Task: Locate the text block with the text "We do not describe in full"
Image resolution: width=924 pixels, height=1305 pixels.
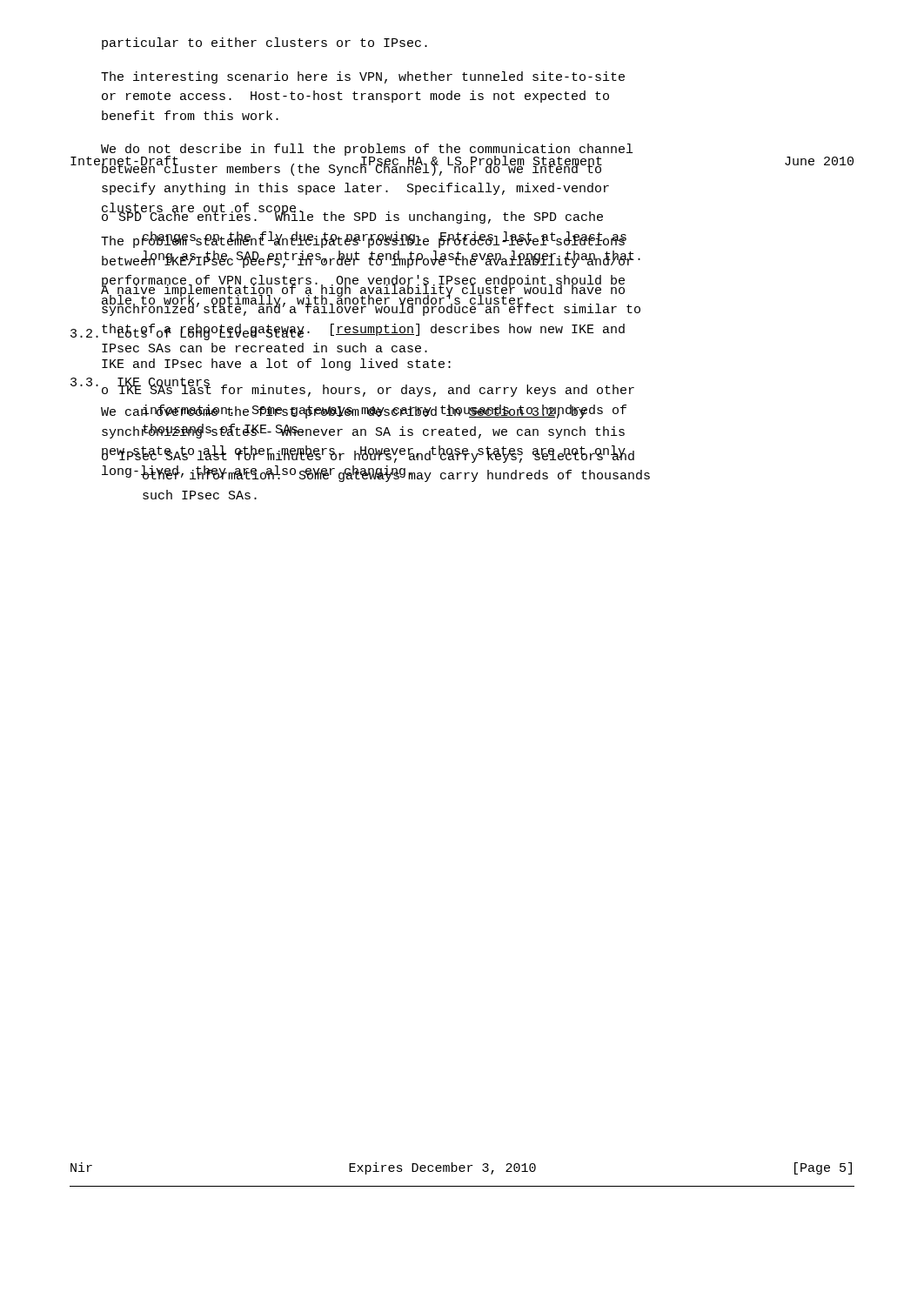Action: click(x=367, y=179)
